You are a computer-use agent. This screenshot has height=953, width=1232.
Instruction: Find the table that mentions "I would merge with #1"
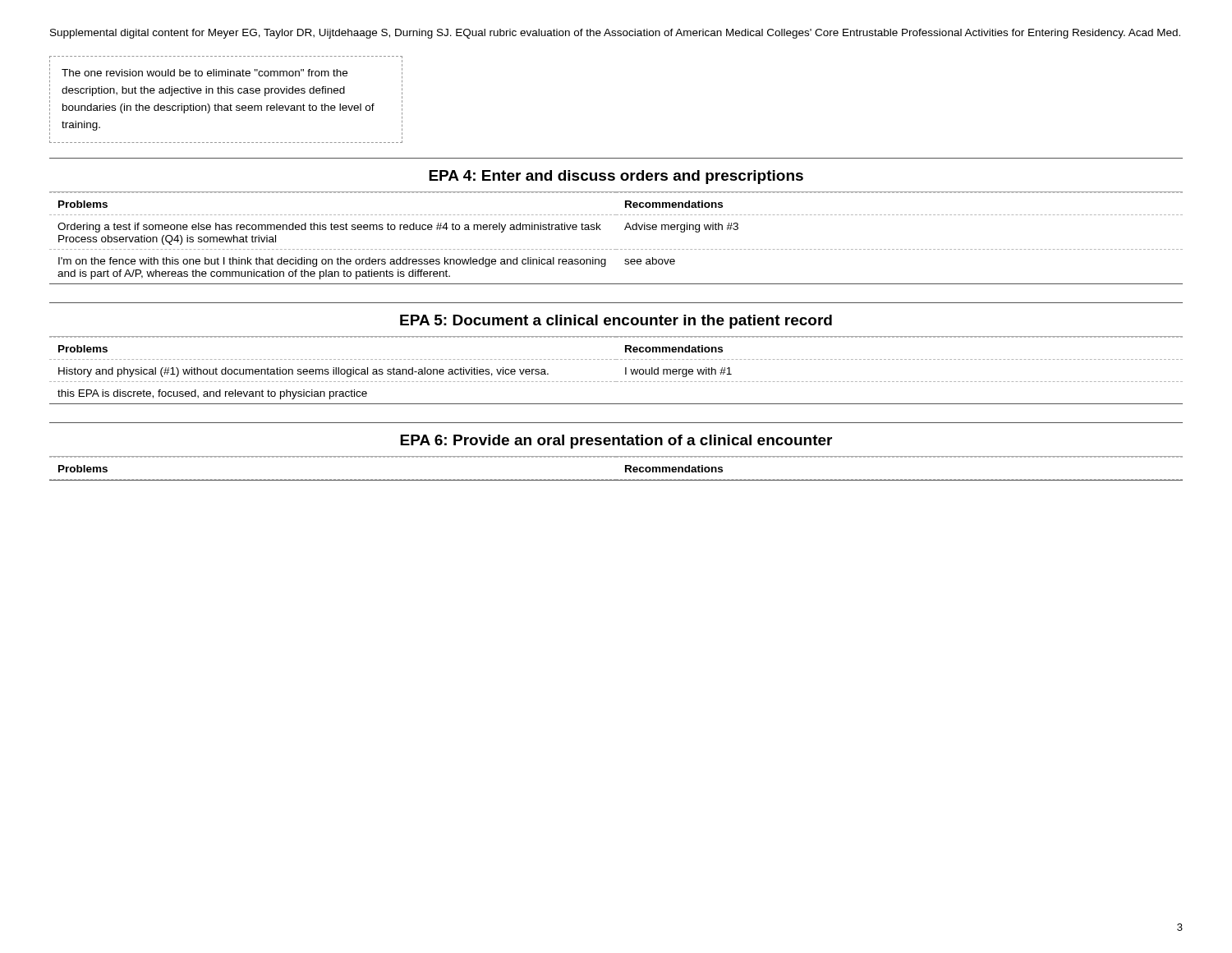[616, 353]
